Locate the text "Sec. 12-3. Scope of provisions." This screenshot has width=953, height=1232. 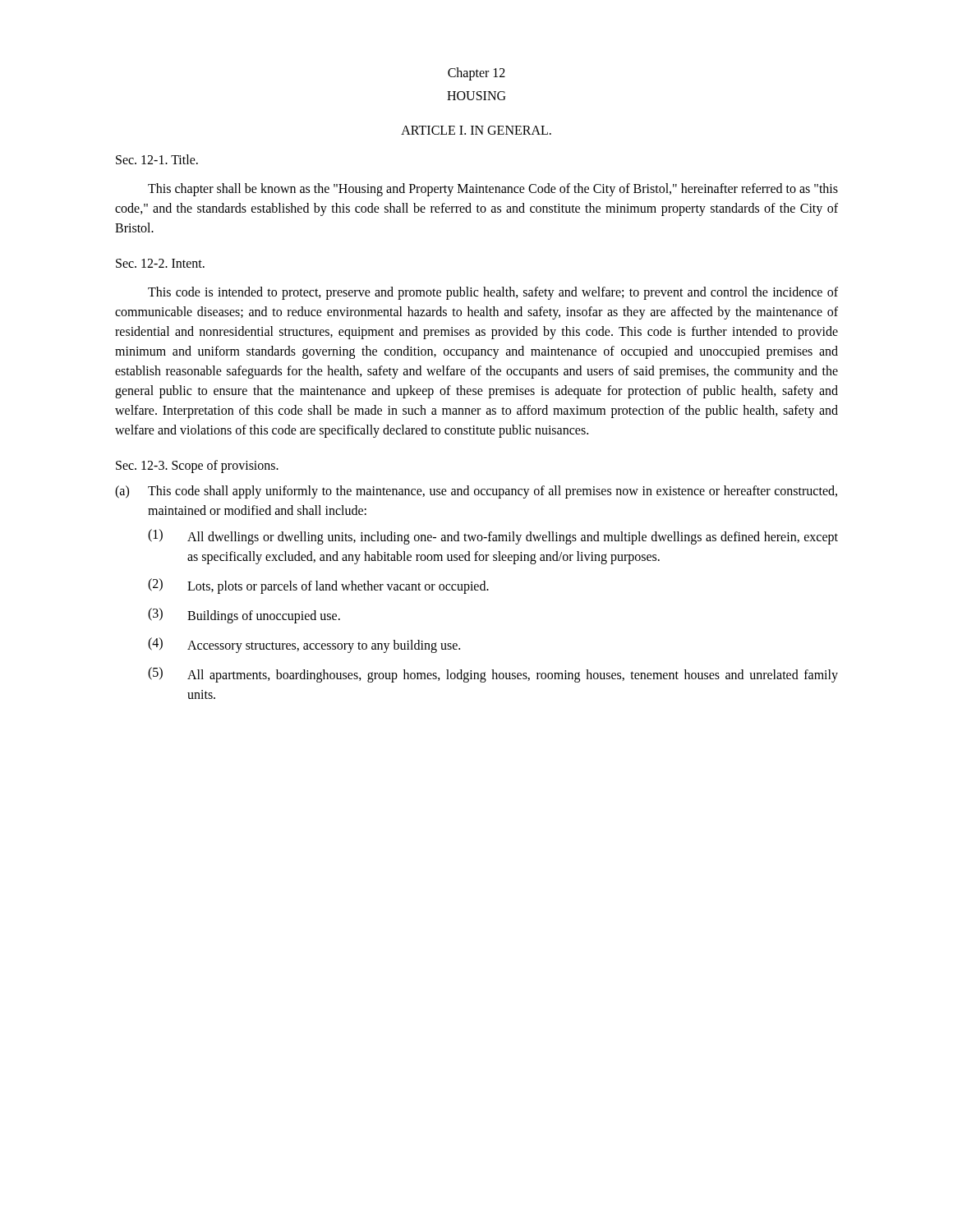[197, 465]
